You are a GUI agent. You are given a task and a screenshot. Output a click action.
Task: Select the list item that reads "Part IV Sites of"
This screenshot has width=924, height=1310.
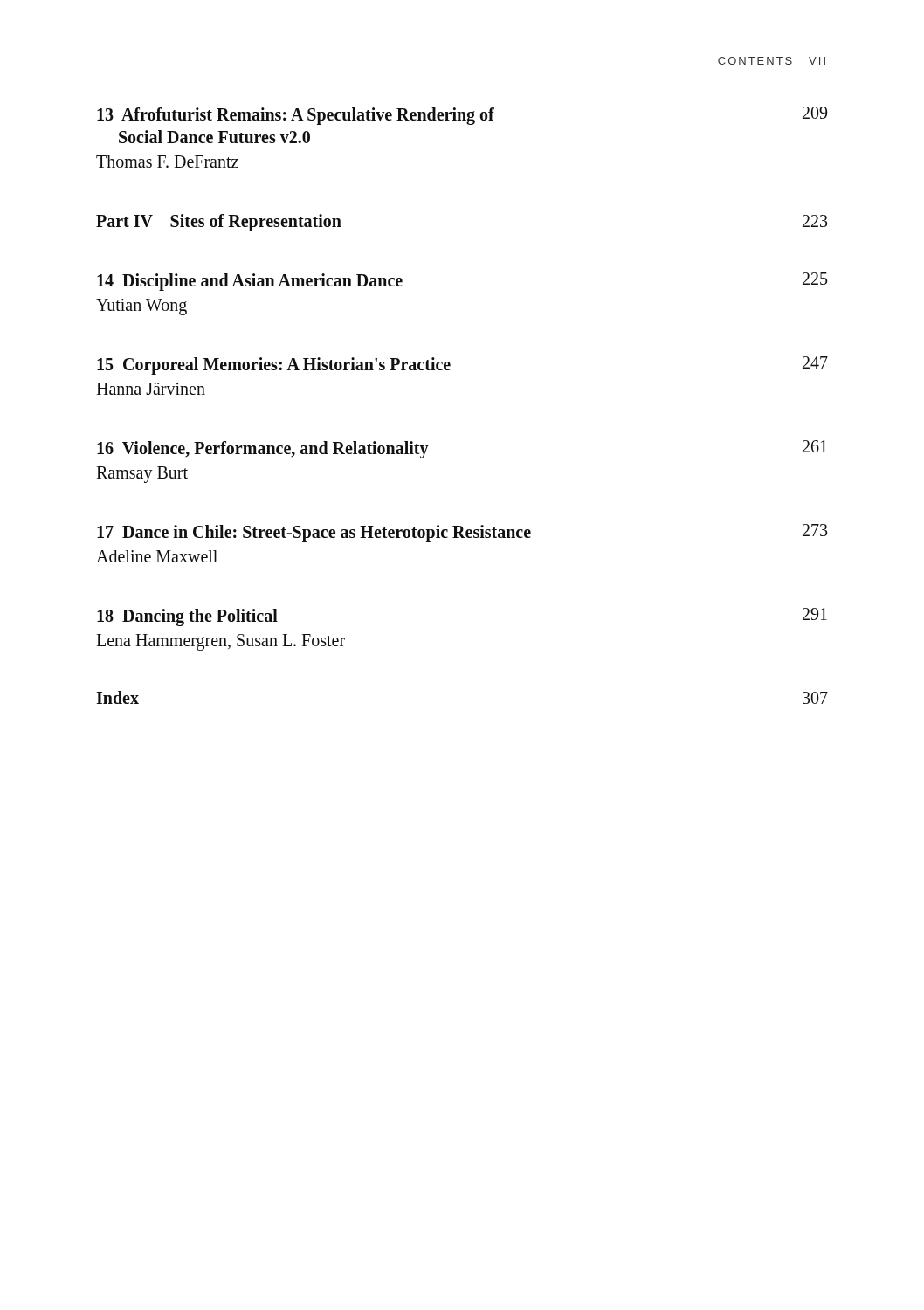[x=217, y=222]
